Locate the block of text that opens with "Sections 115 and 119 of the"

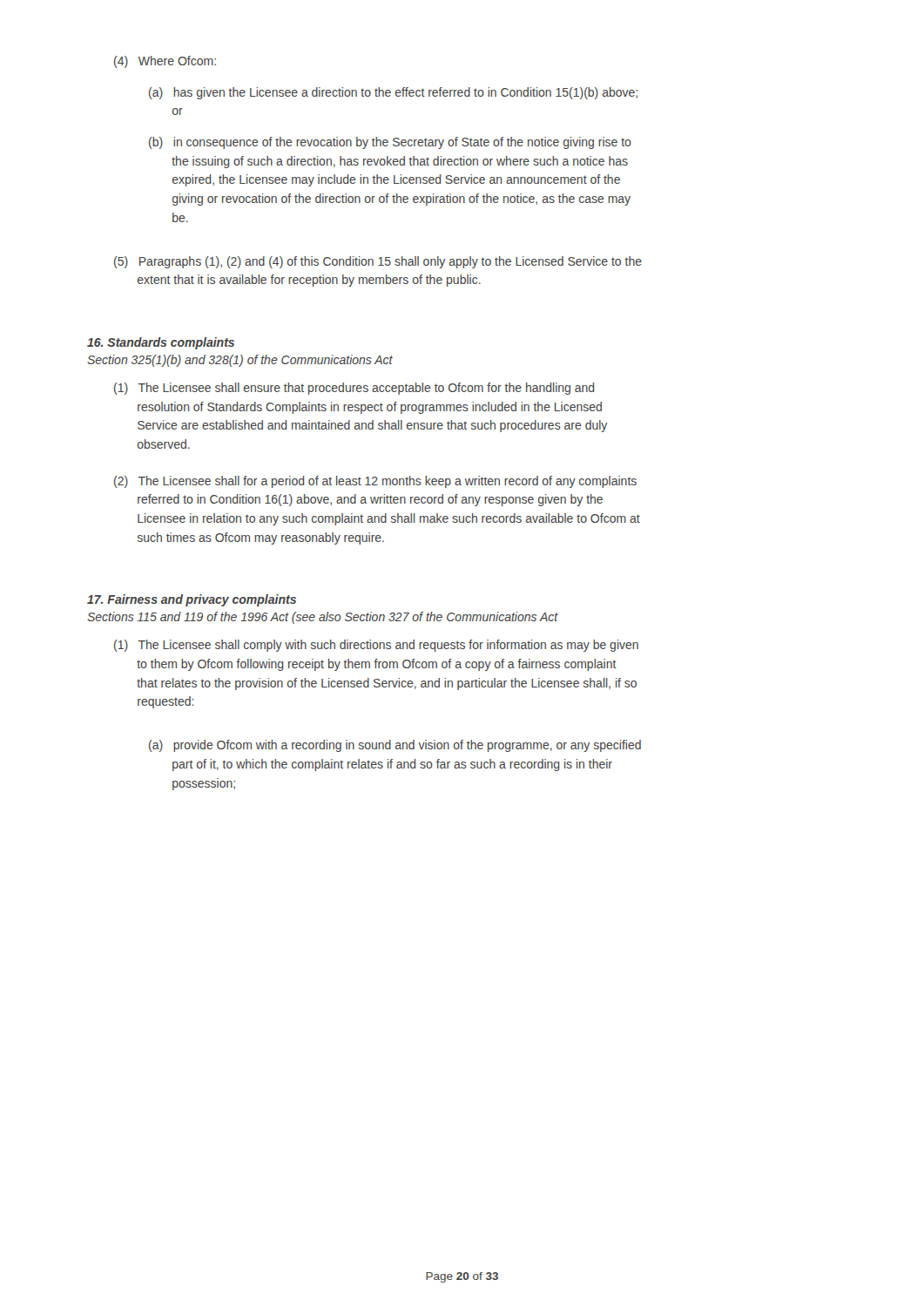tap(322, 617)
